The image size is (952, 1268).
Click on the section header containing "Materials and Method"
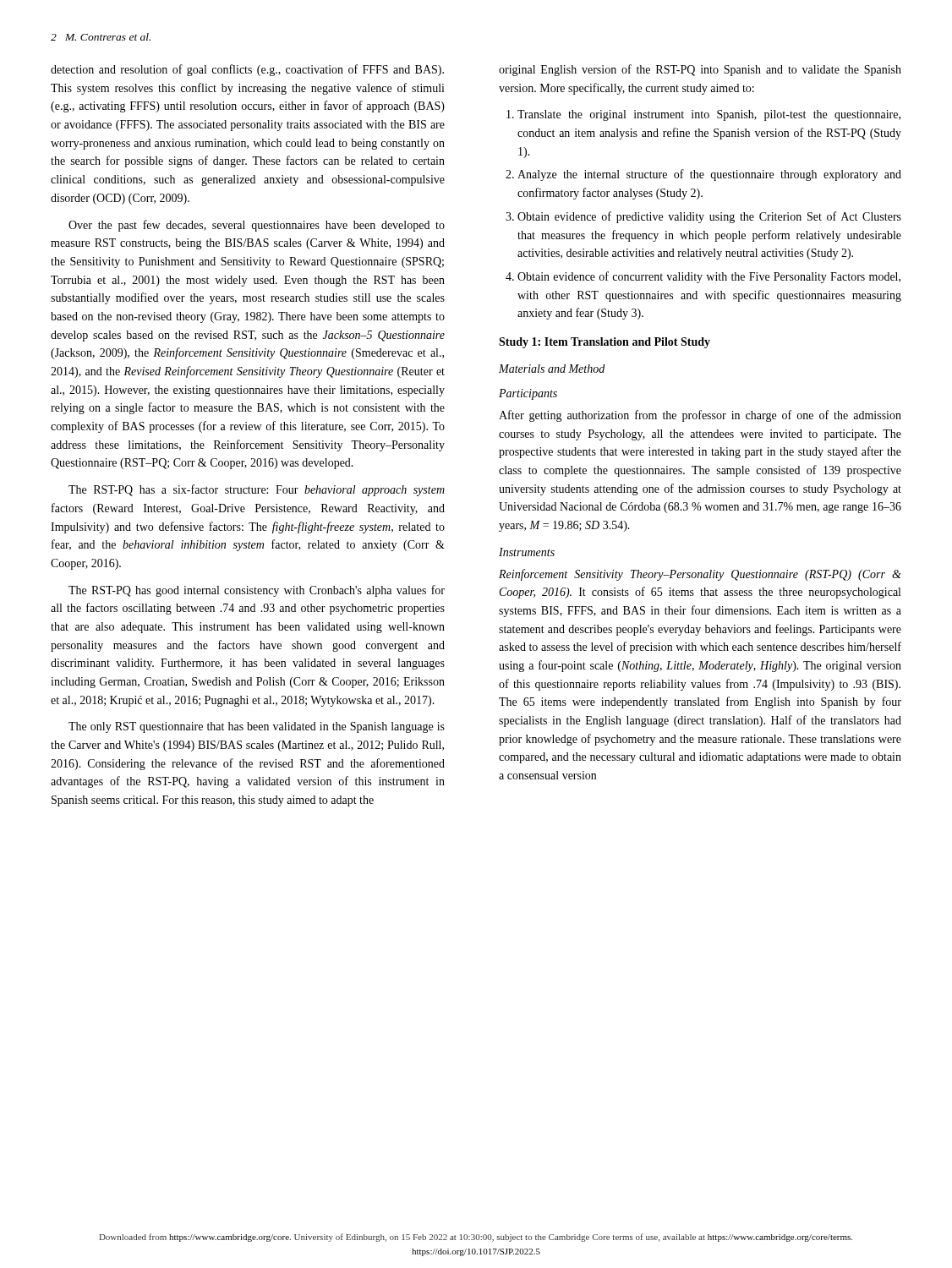552,369
